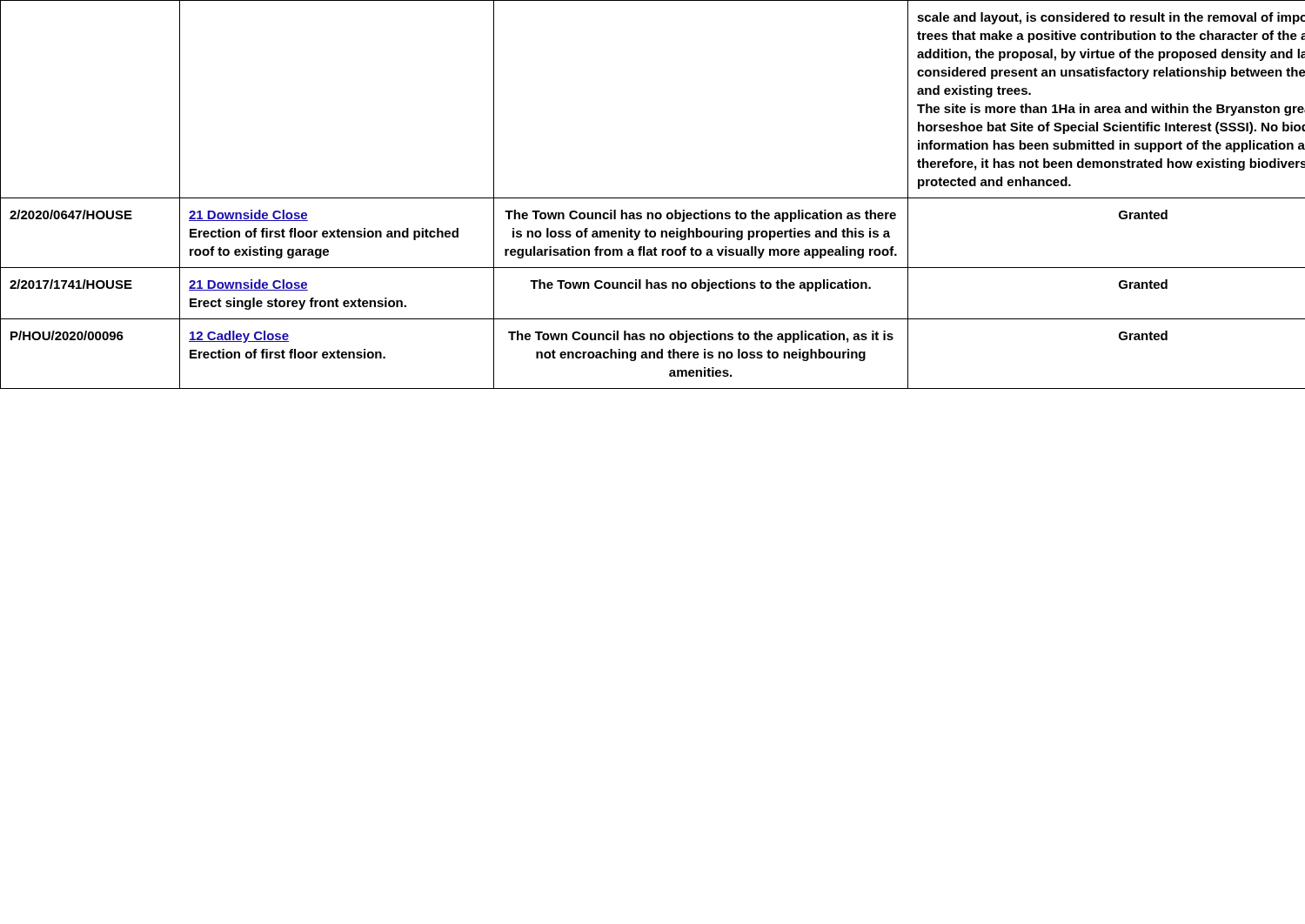Locate the table

point(652,194)
